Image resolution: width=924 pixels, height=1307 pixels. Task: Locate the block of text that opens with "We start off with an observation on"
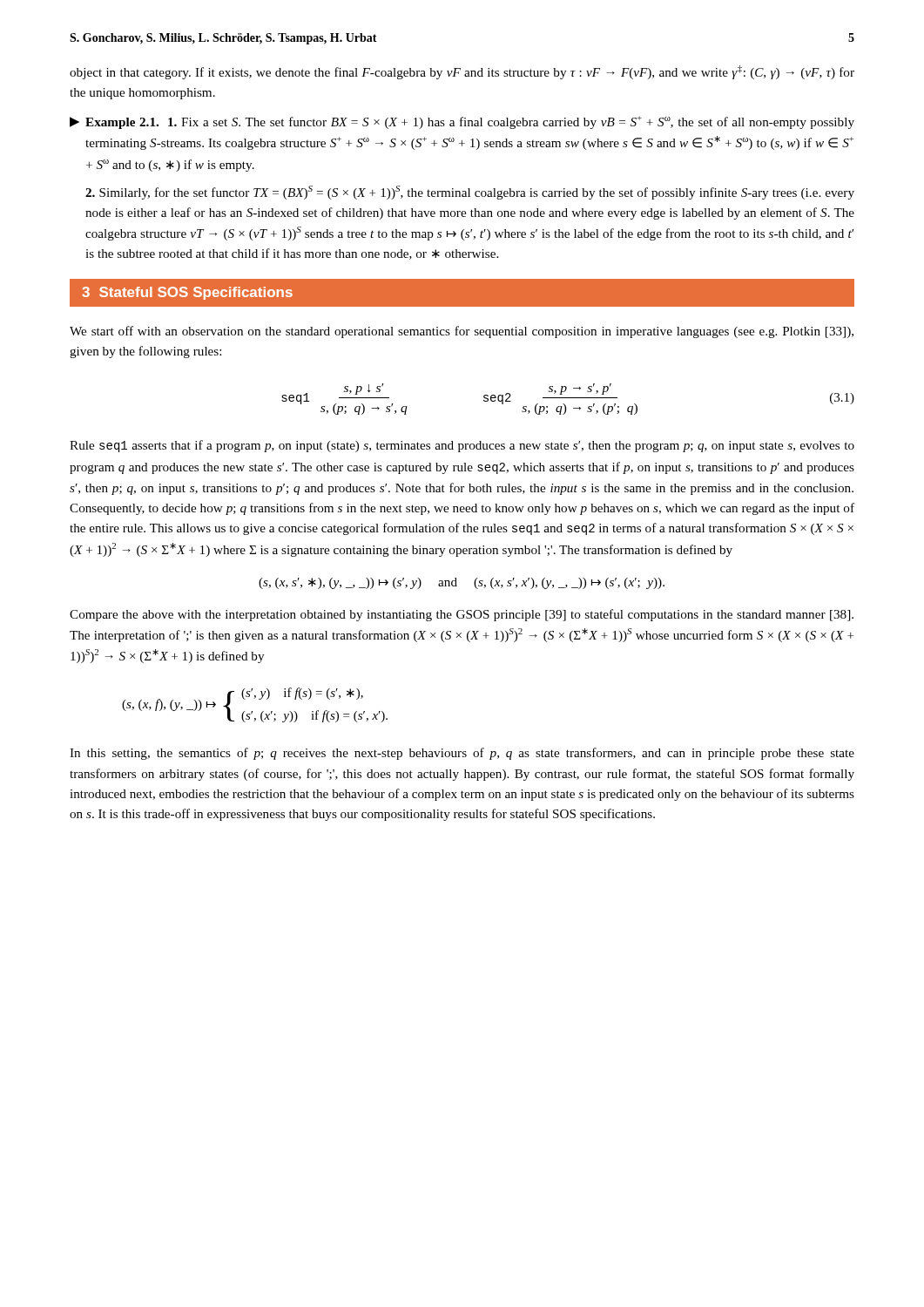(462, 341)
